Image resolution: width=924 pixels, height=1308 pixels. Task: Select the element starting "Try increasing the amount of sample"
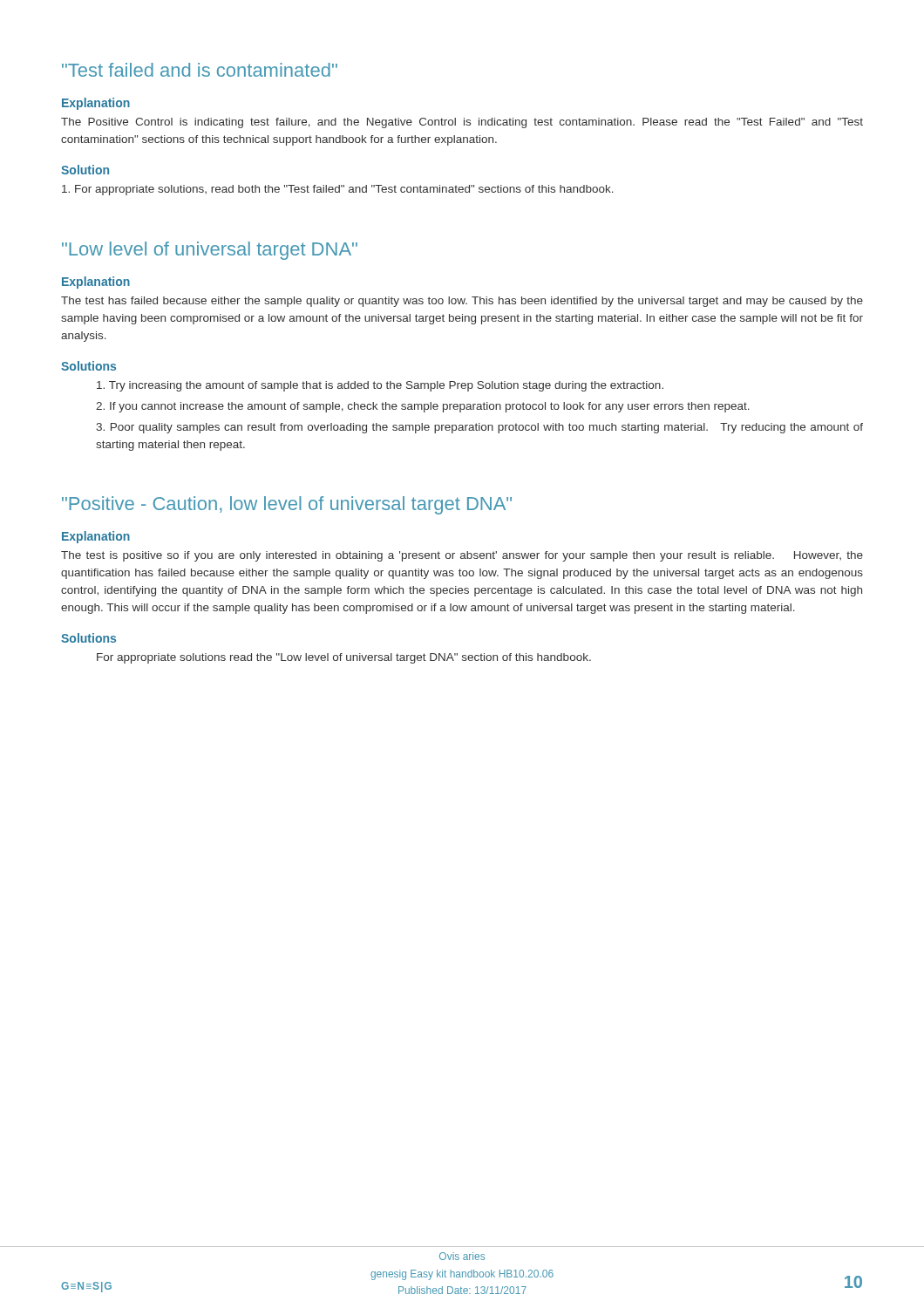point(462,385)
